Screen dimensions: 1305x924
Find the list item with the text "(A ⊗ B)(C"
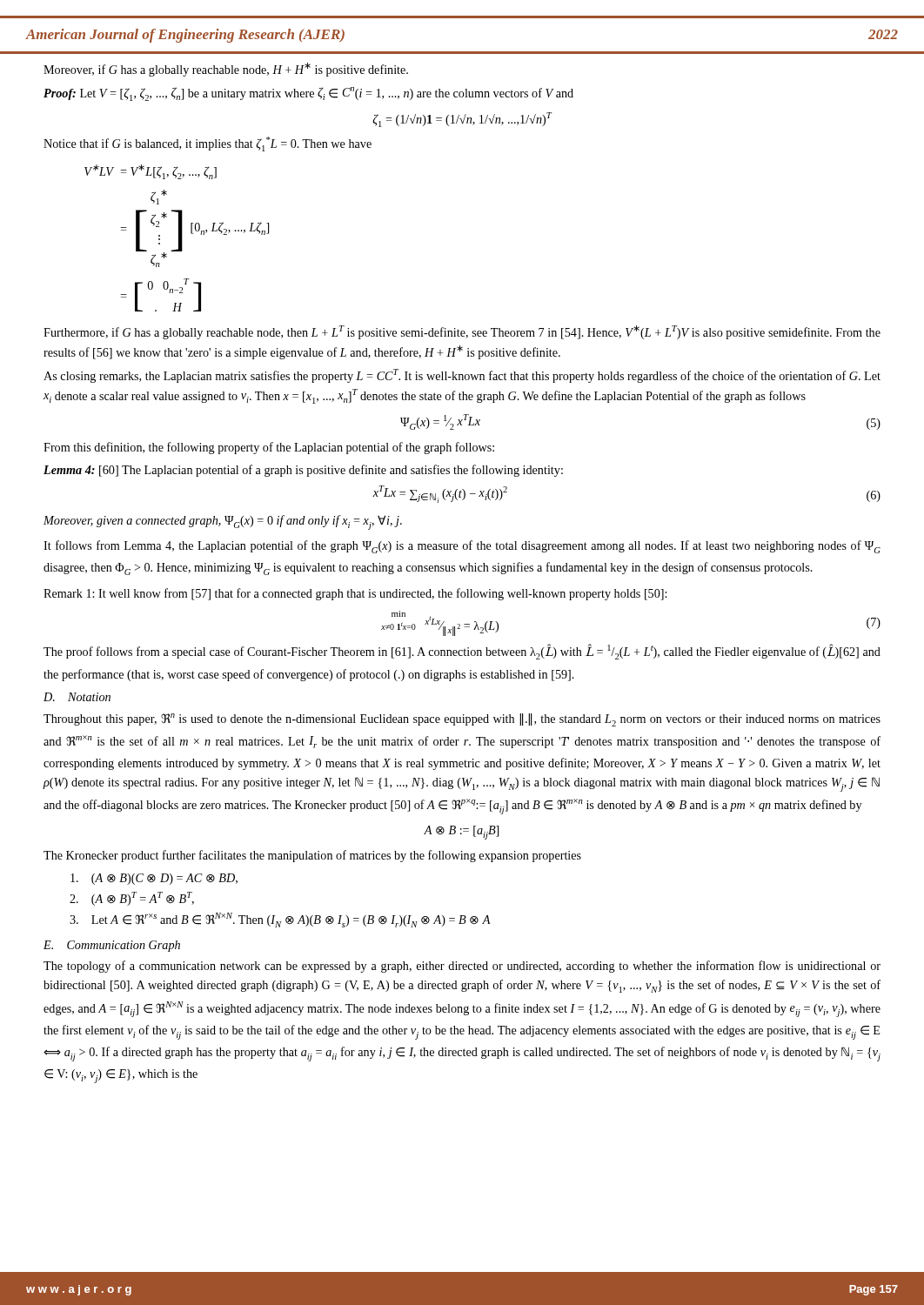pyautogui.click(x=154, y=879)
